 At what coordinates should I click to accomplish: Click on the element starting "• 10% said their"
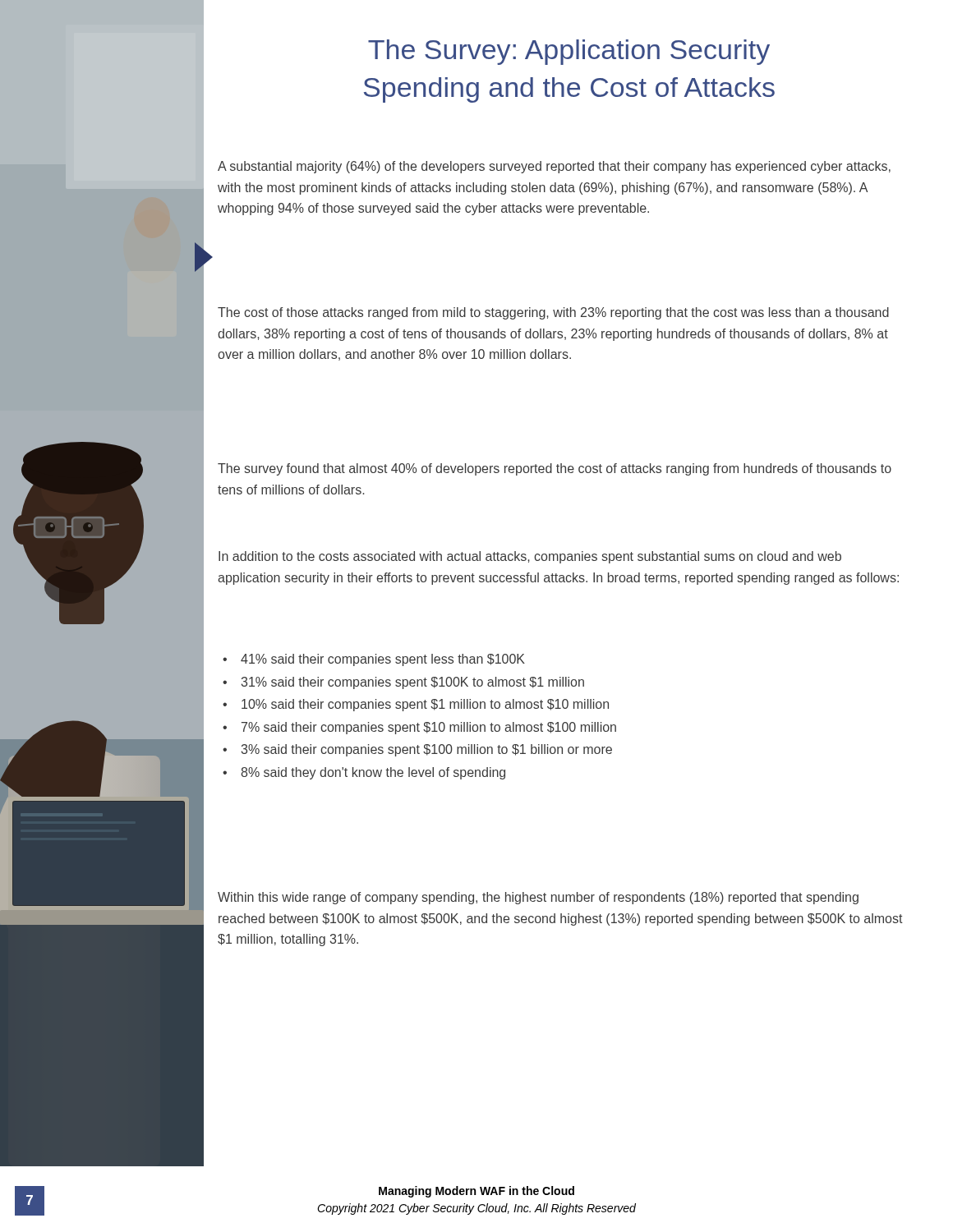pyautogui.click(x=416, y=705)
